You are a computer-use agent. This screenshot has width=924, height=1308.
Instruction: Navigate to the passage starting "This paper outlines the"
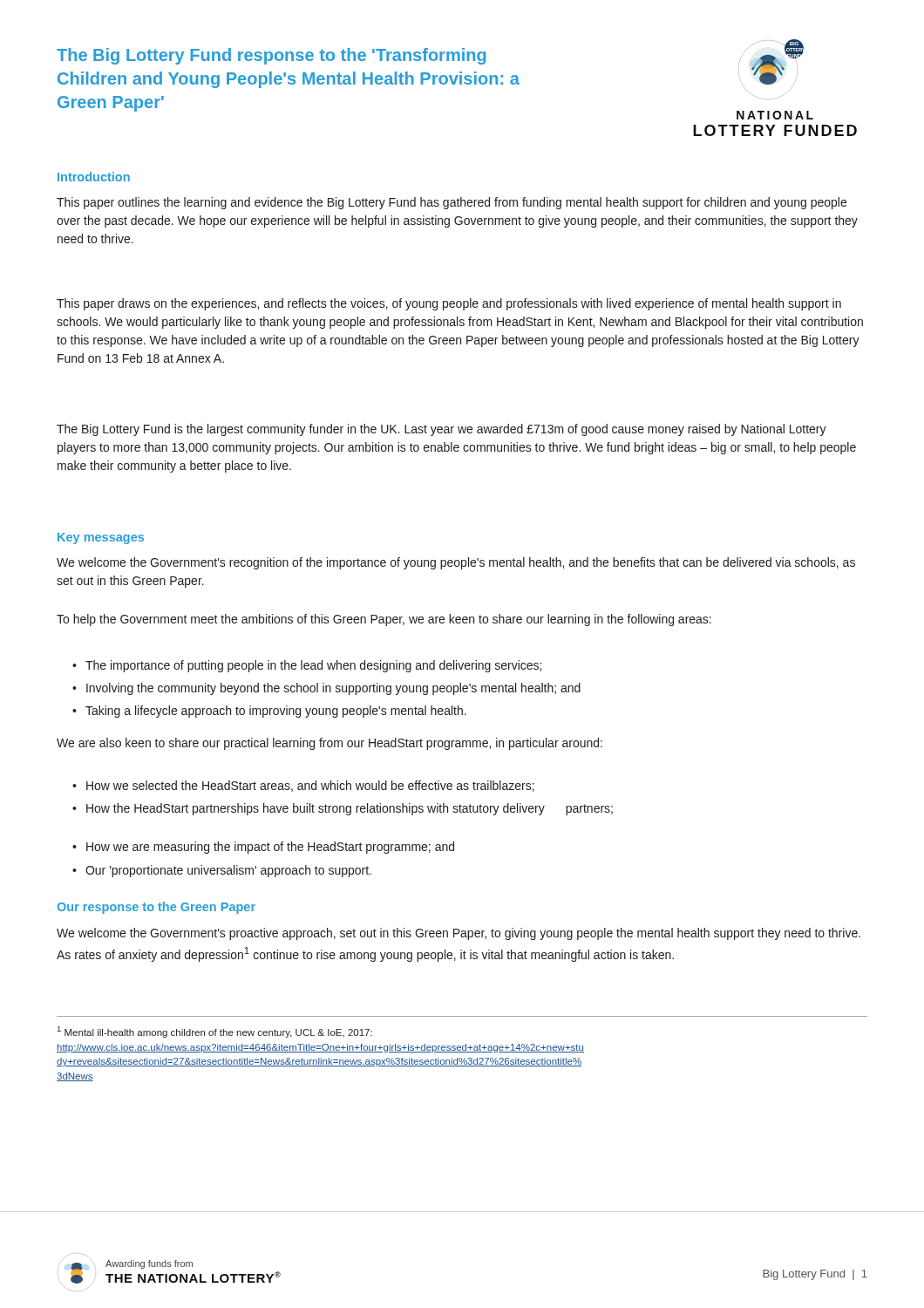coord(462,221)
